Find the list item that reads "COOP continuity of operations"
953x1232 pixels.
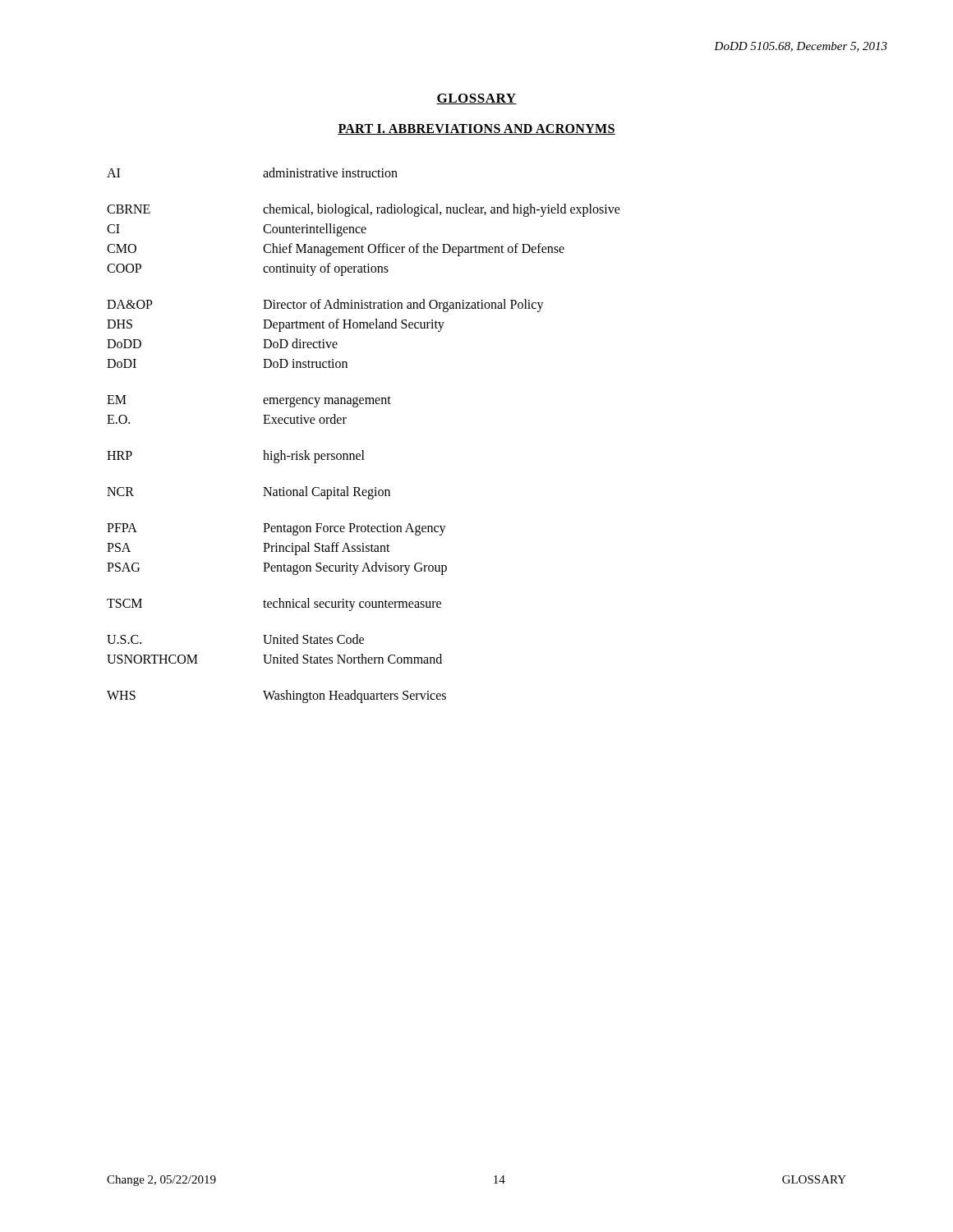[118, 270]
